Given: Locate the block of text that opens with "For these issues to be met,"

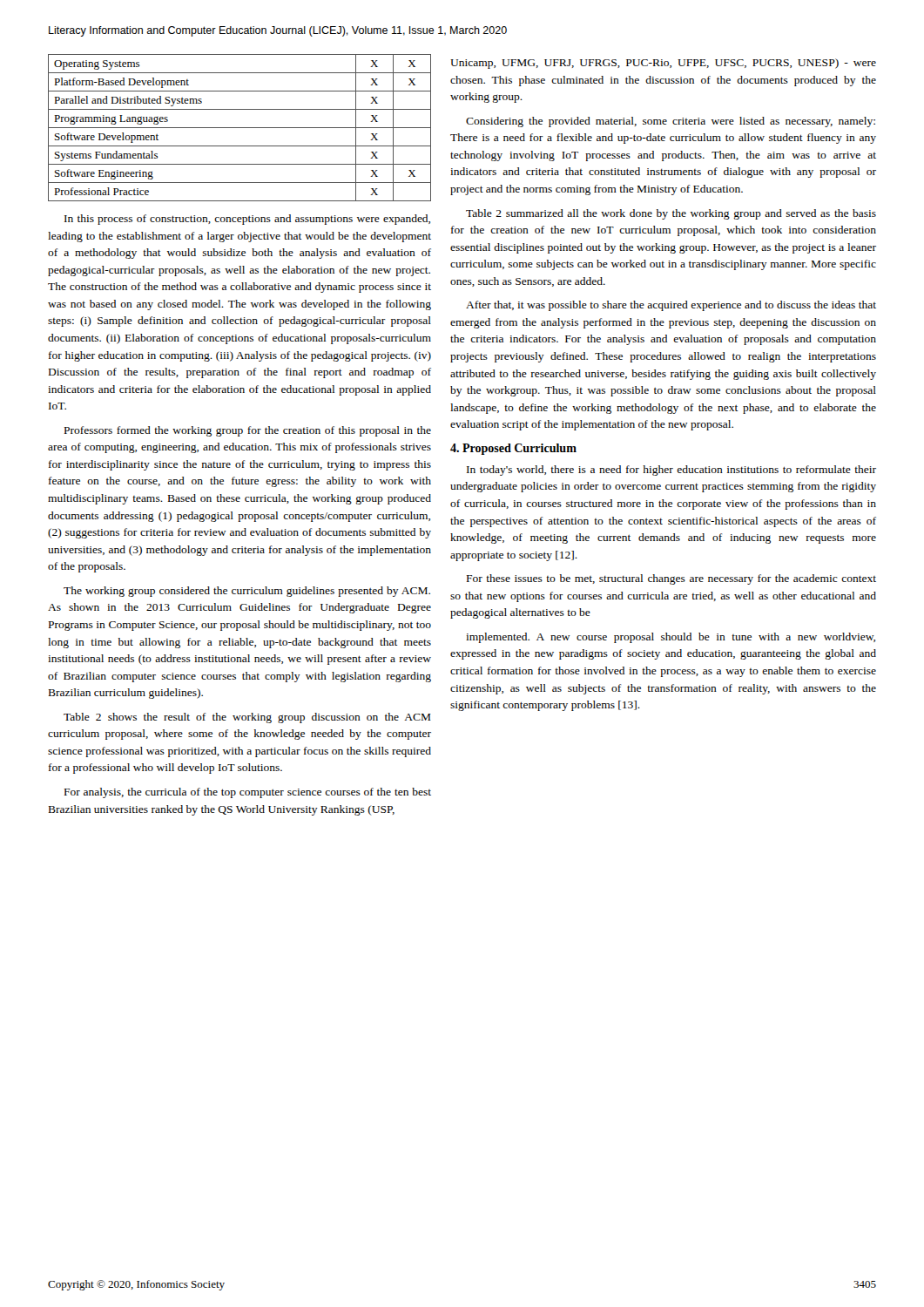Looking at the screenshot, I should [663, 642].
